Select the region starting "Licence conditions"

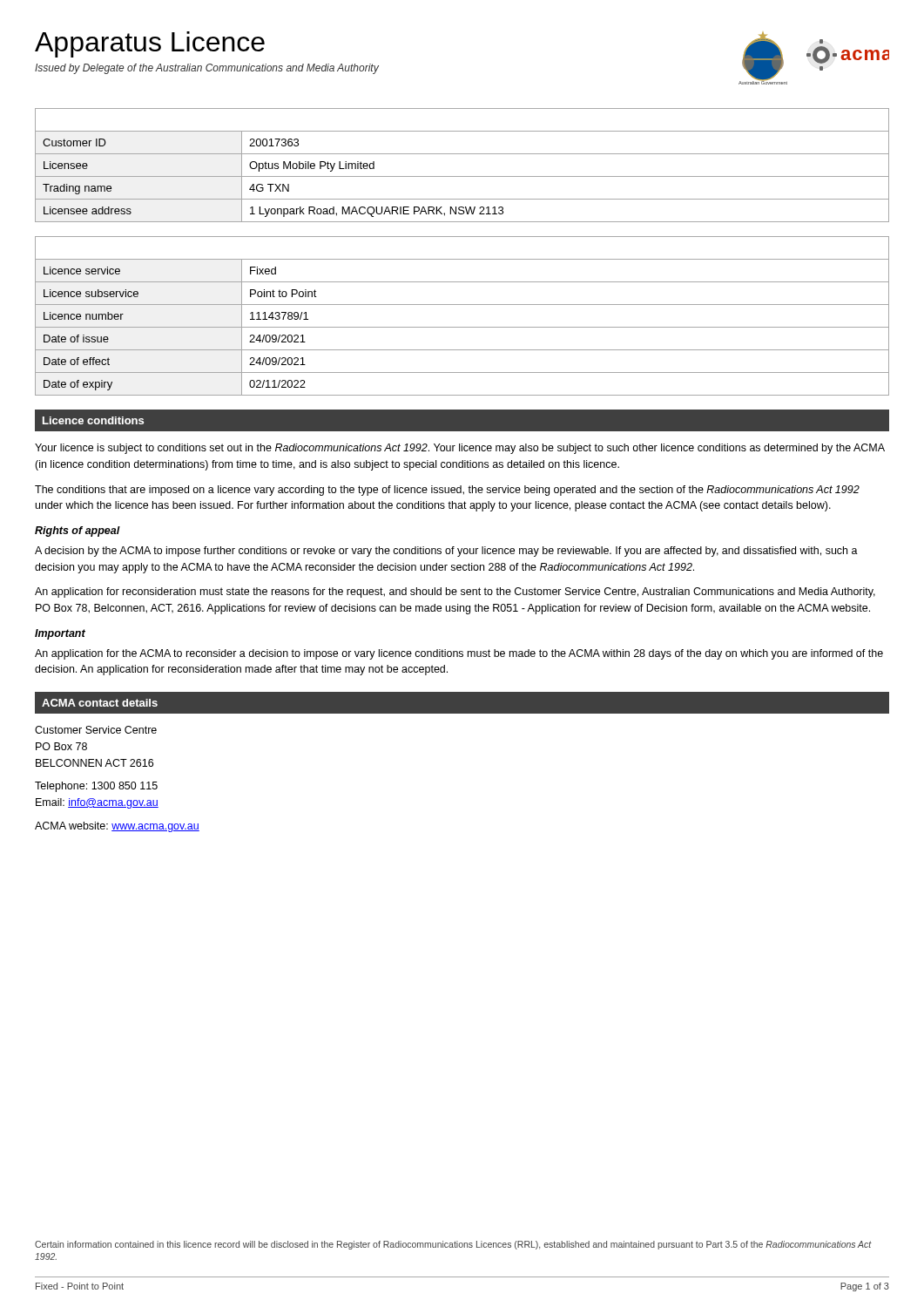click(x=462, y=420)
